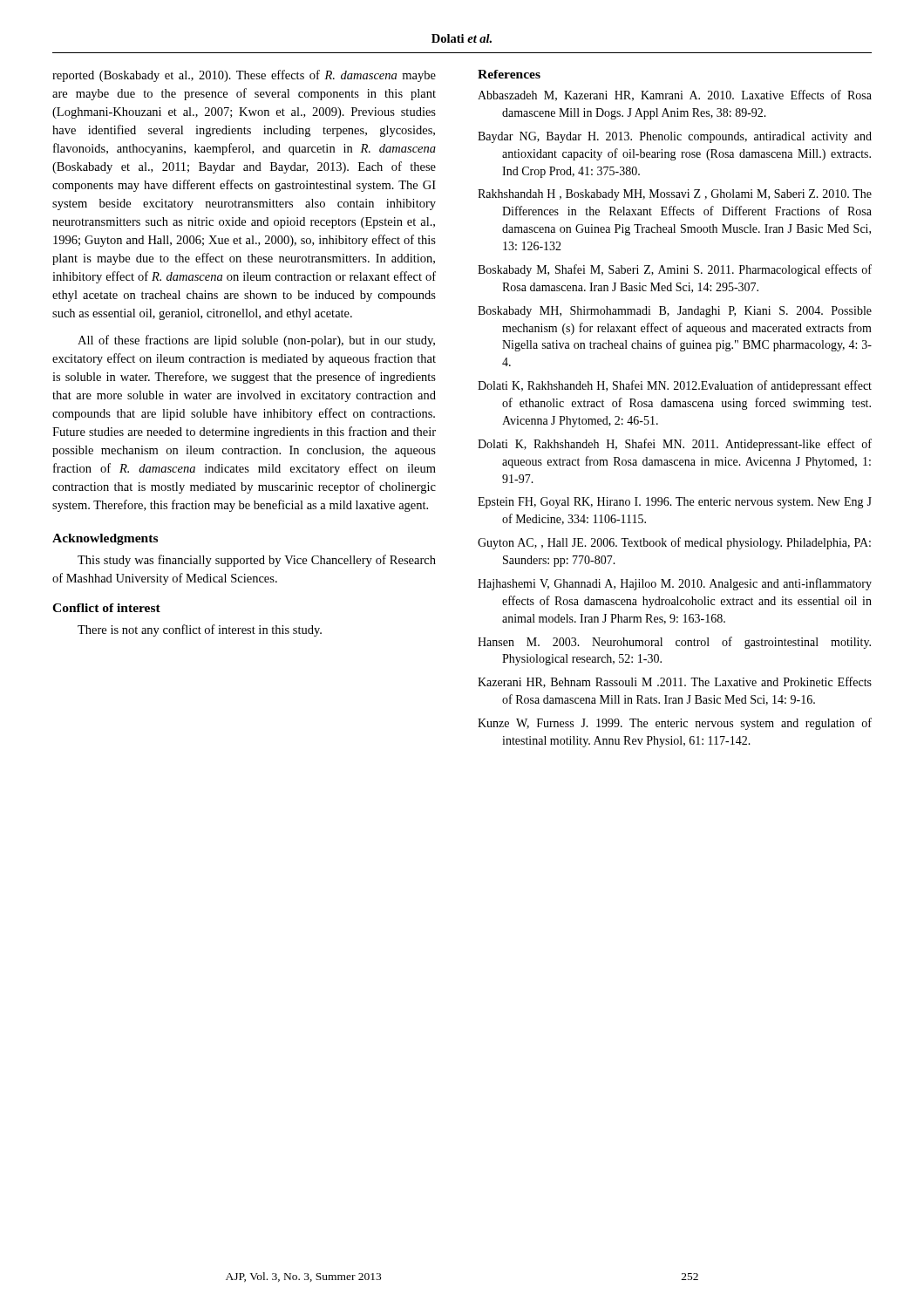Click on the text block with the text "There is not any conflict of interest in"
The image size is (924, 1308).
pos(244,630)
